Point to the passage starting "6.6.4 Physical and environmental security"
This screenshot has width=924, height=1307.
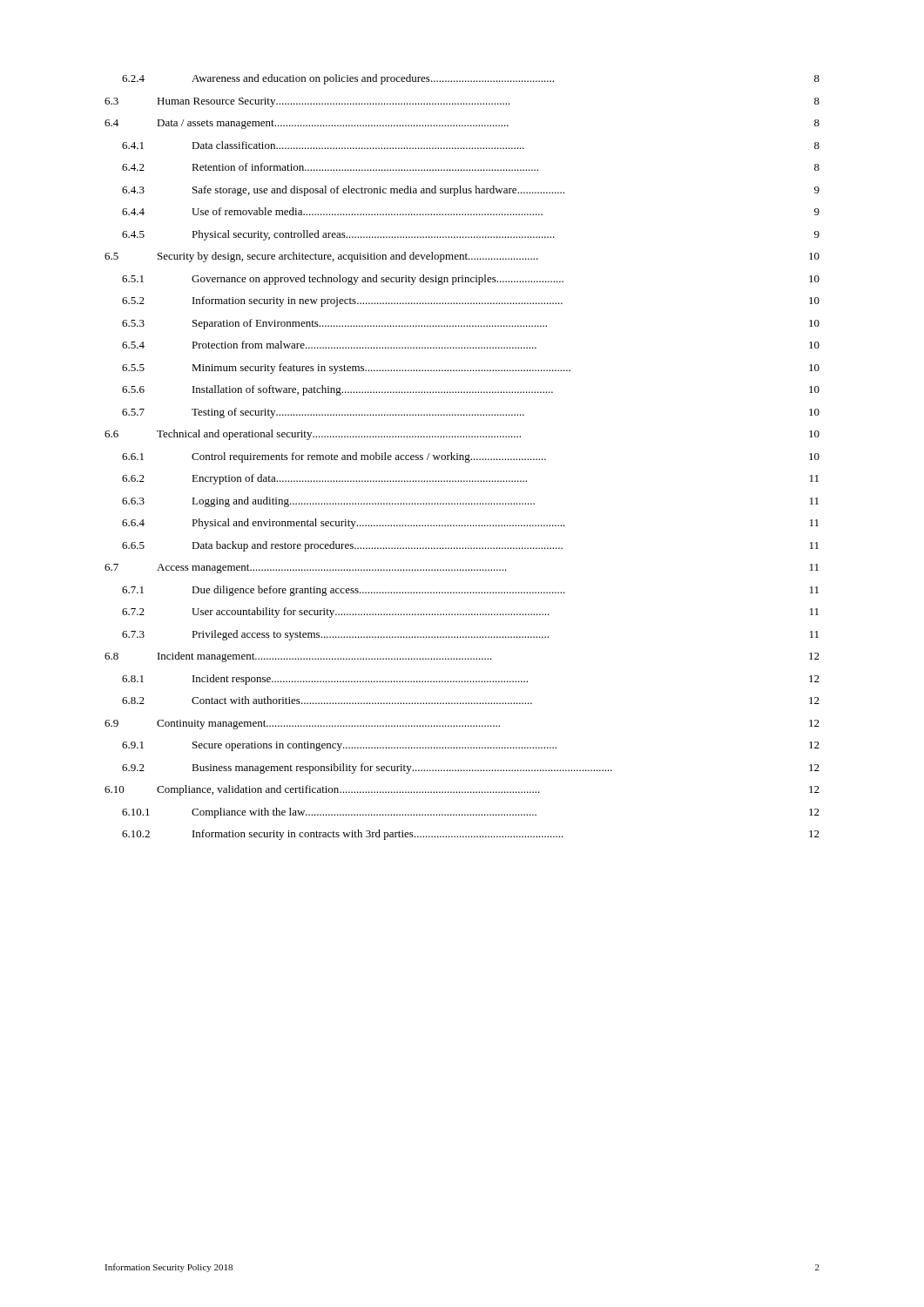coord(471,523)
